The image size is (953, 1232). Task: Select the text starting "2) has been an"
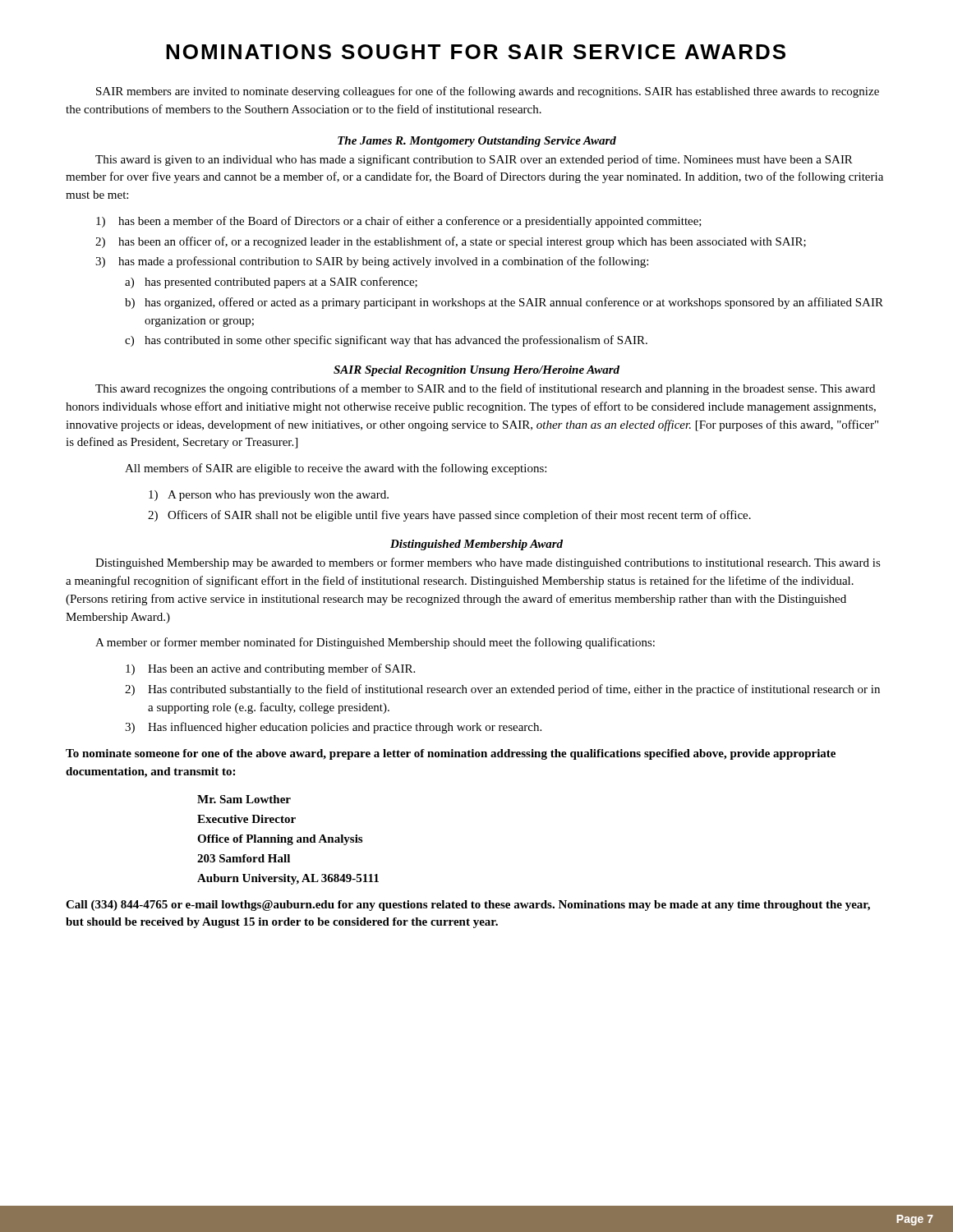(x=436, y=242)
